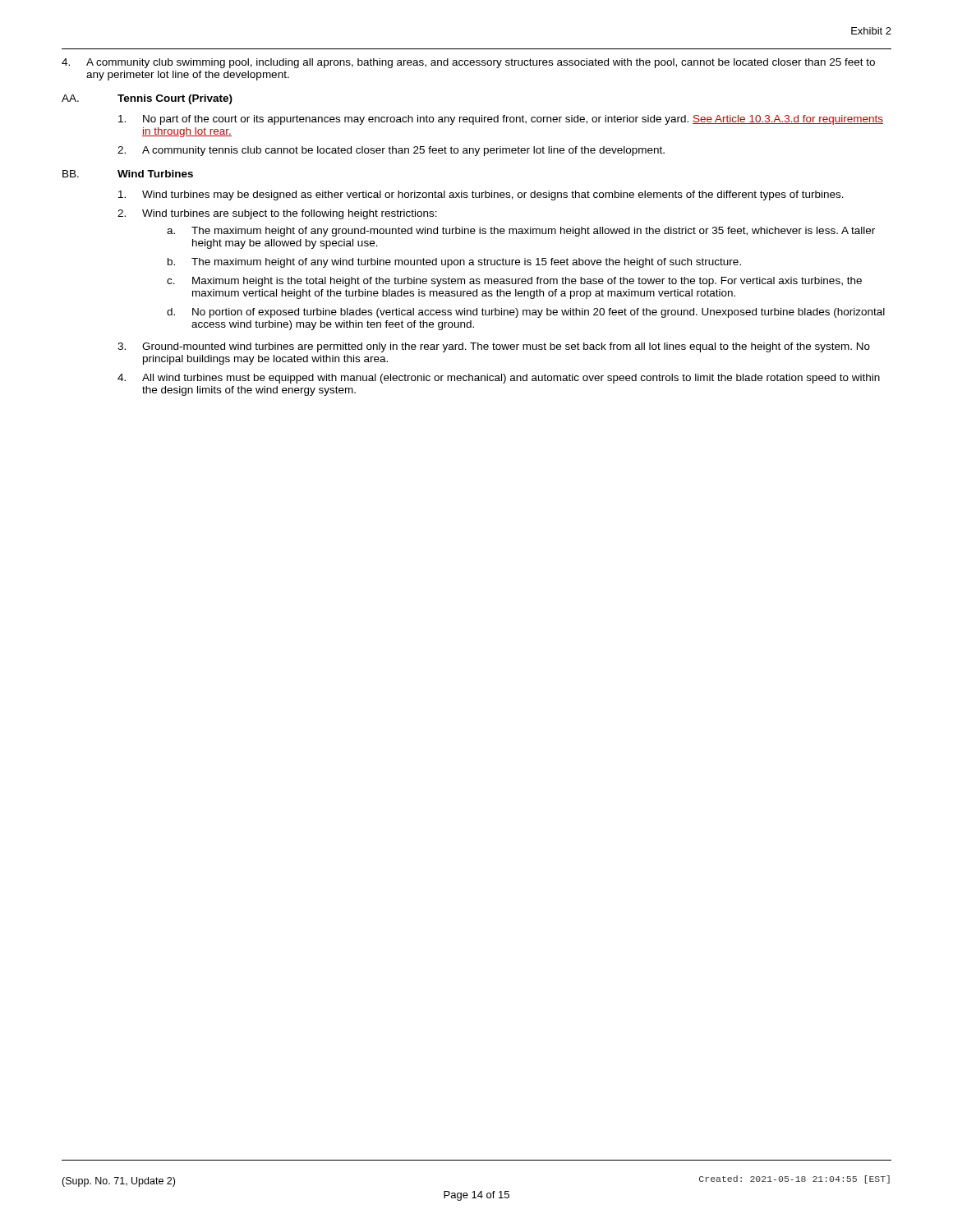Select the element starting "4. All wind turbines must"

click(504, 384)
